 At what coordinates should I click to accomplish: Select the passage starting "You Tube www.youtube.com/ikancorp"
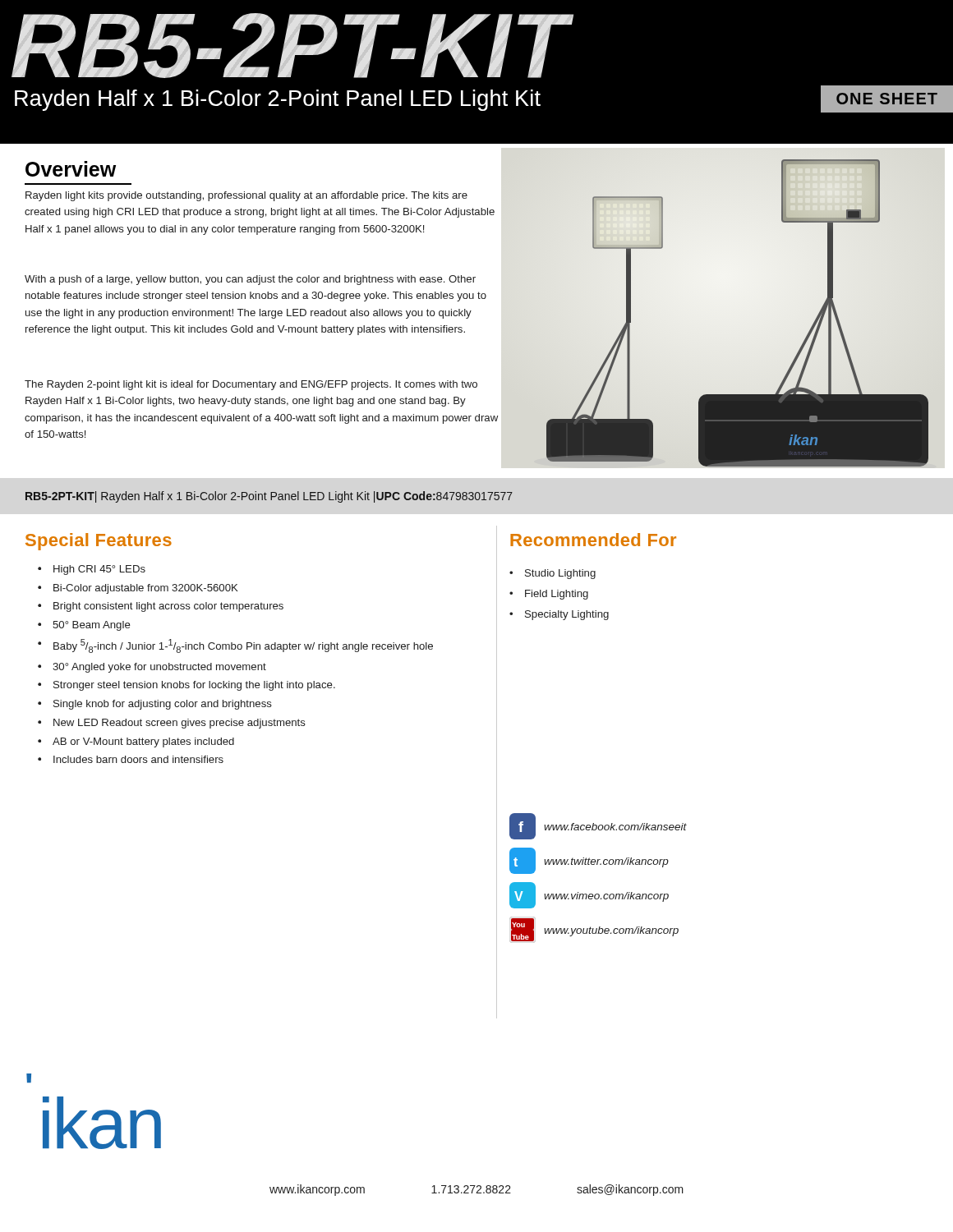point(594,930)
